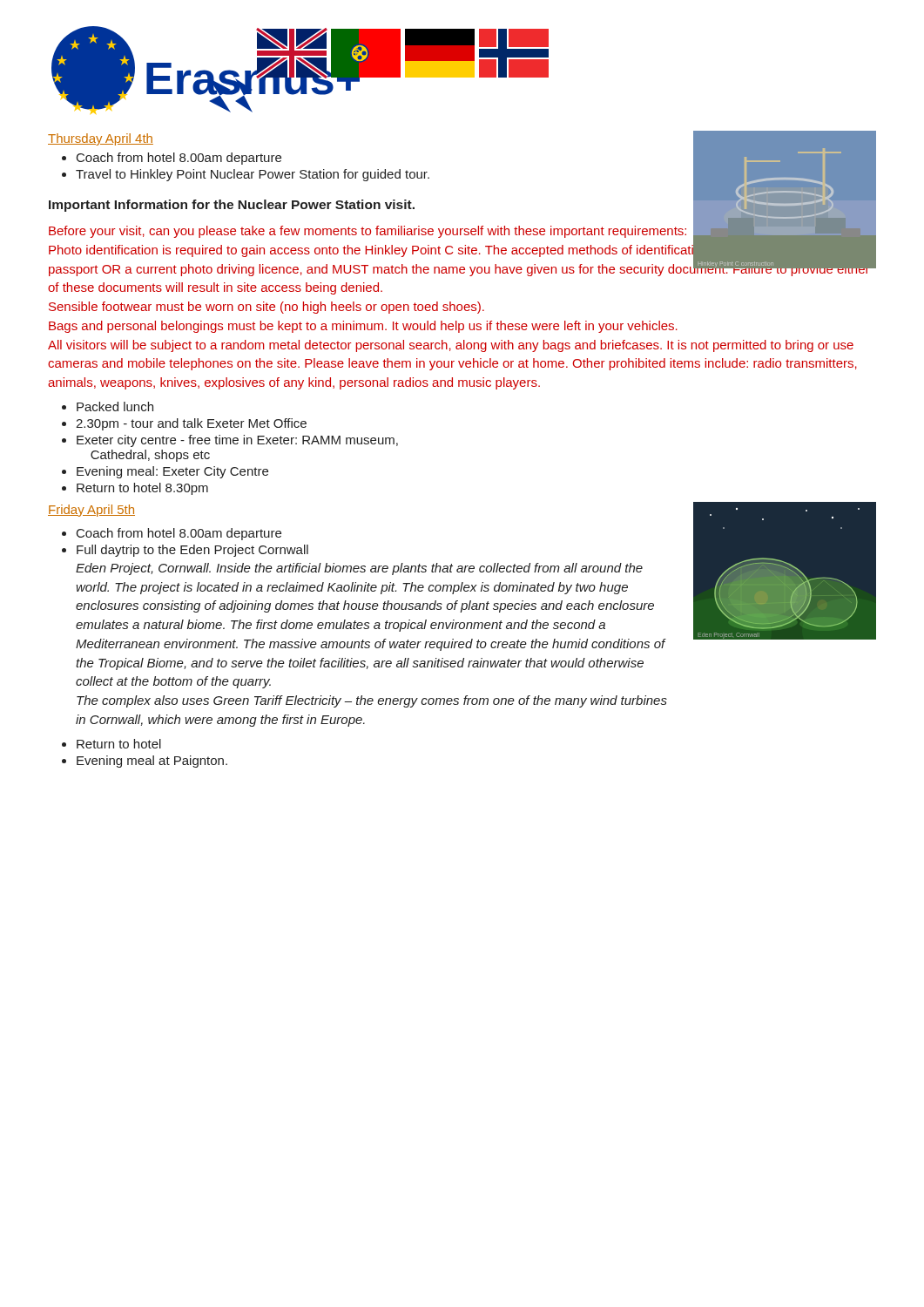The height and width of the screenshot is (1307, 924).
Task: Click on the list item with the text "Packed lunch"
Action: pos(115,406)
